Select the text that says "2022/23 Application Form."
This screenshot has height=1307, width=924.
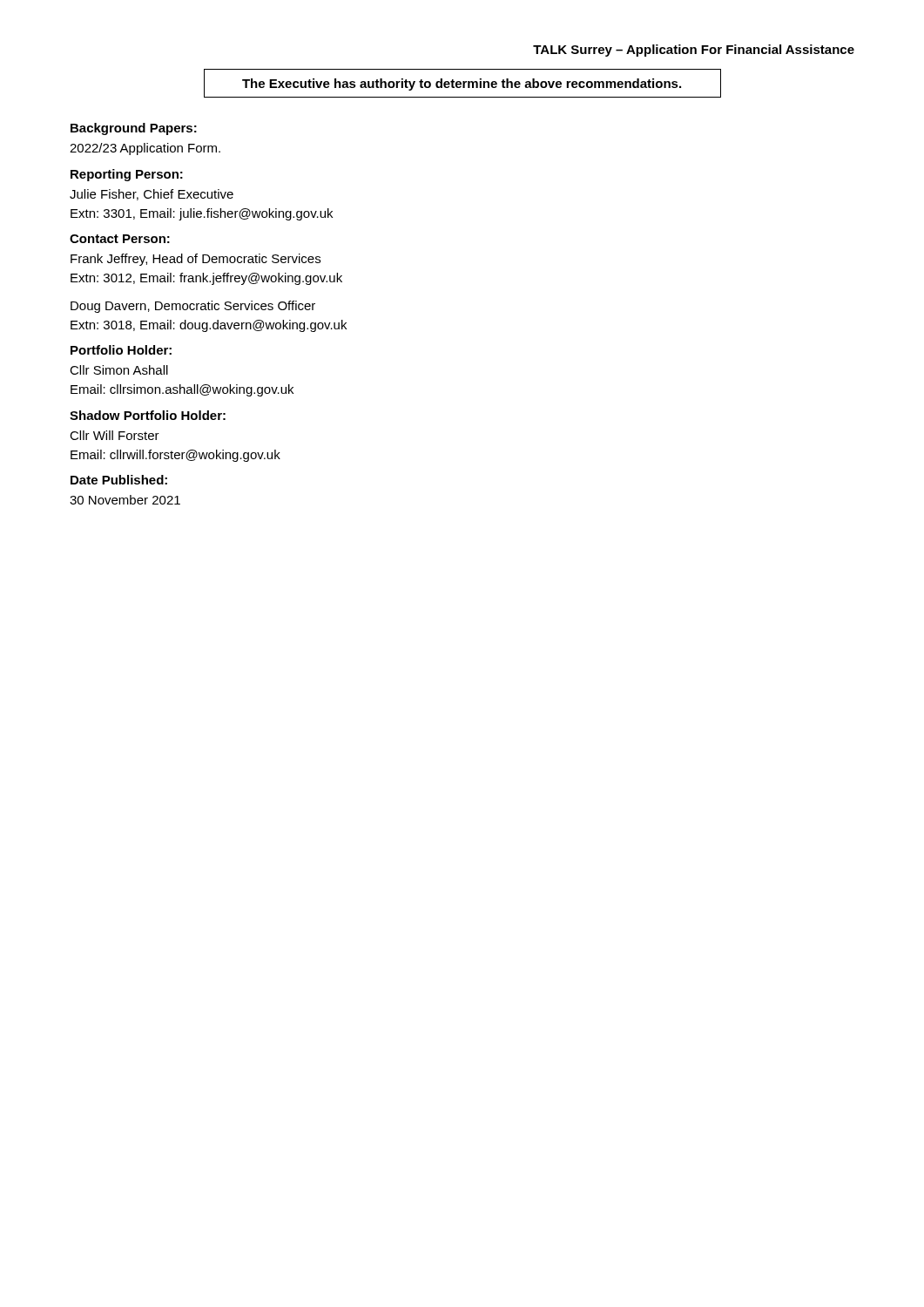pyautogui.click(x=146, y=148)
